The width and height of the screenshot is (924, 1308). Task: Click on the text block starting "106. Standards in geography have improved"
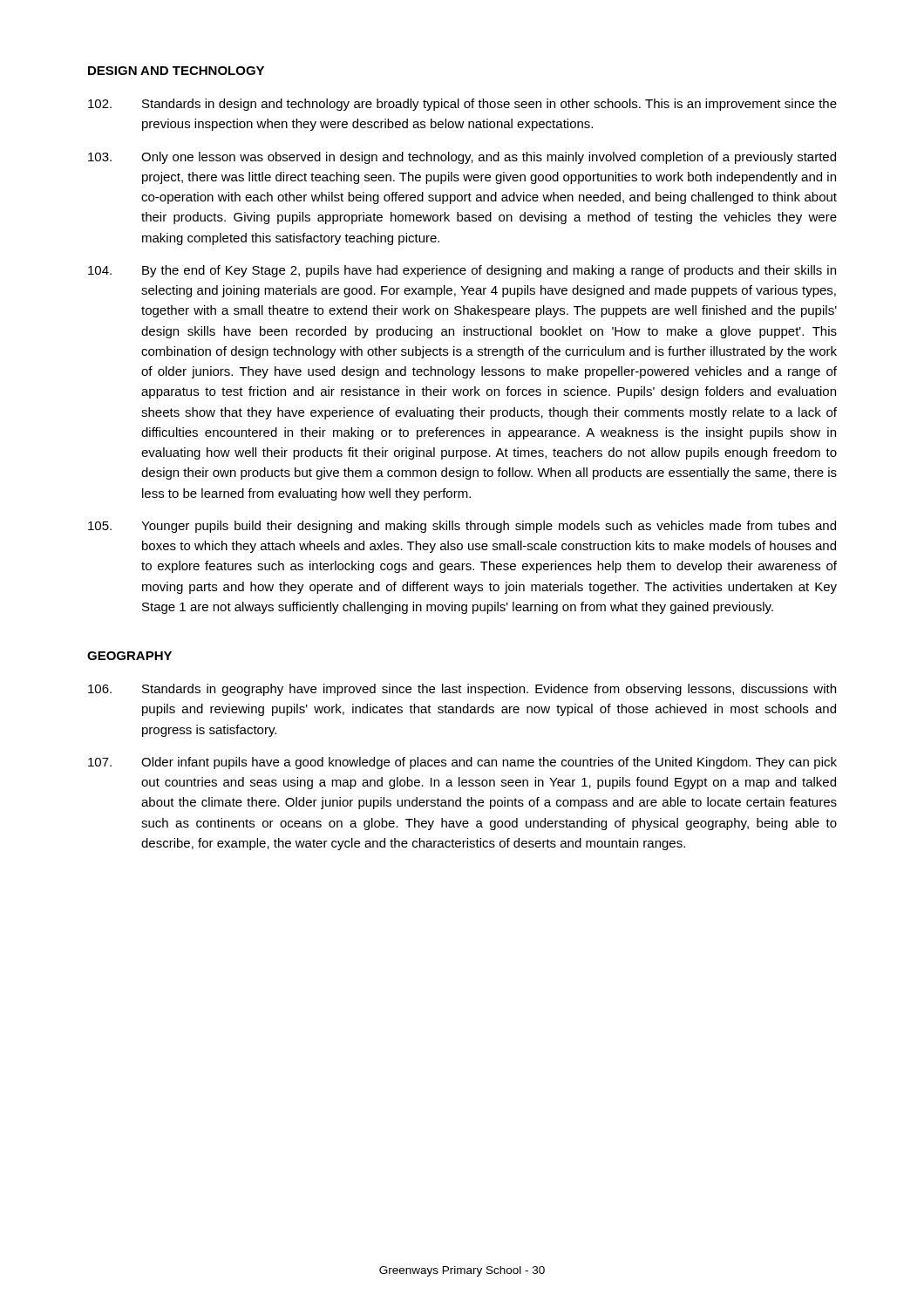pos(462,709)
